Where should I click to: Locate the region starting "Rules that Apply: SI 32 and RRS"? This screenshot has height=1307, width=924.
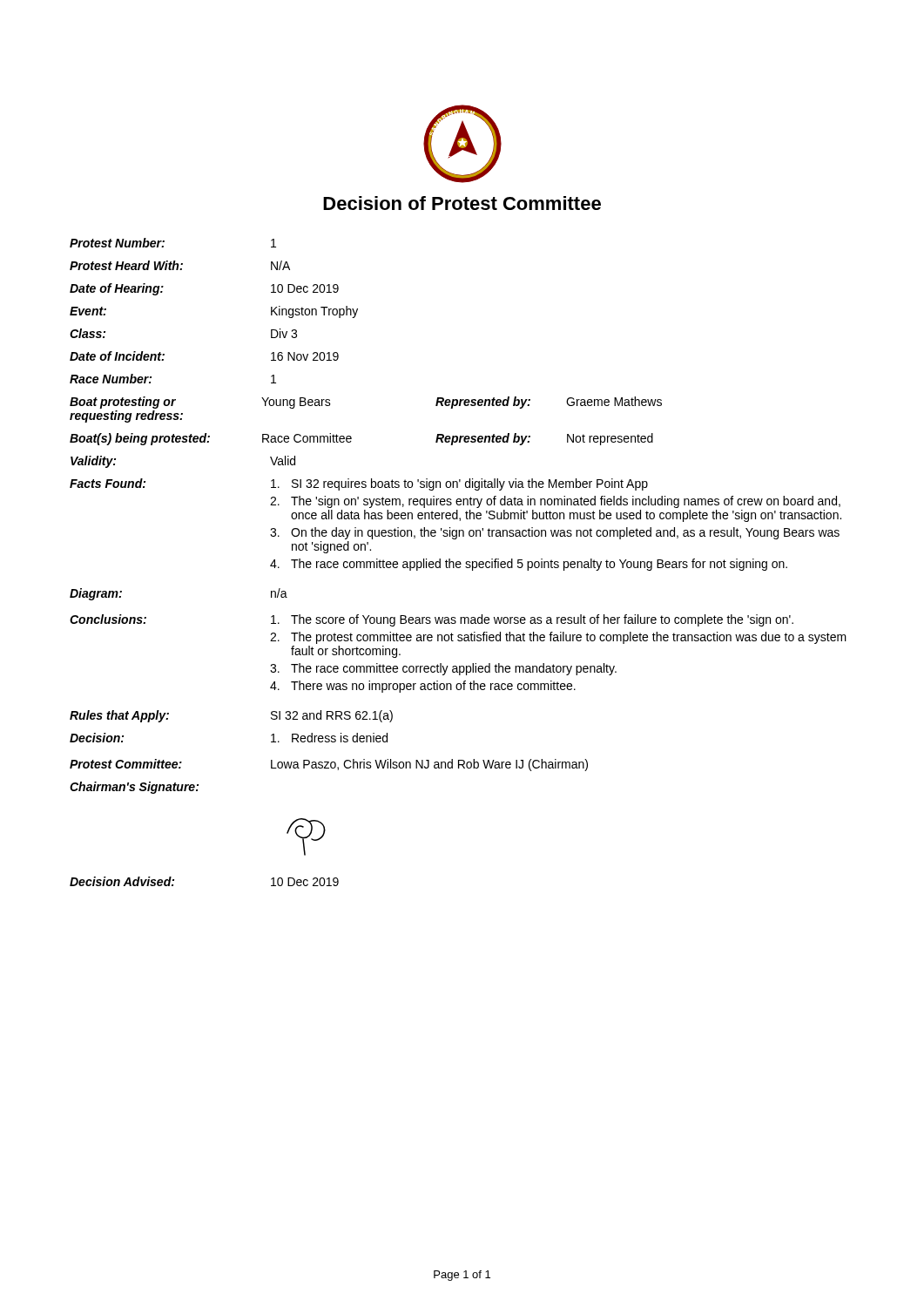(117, 716)
